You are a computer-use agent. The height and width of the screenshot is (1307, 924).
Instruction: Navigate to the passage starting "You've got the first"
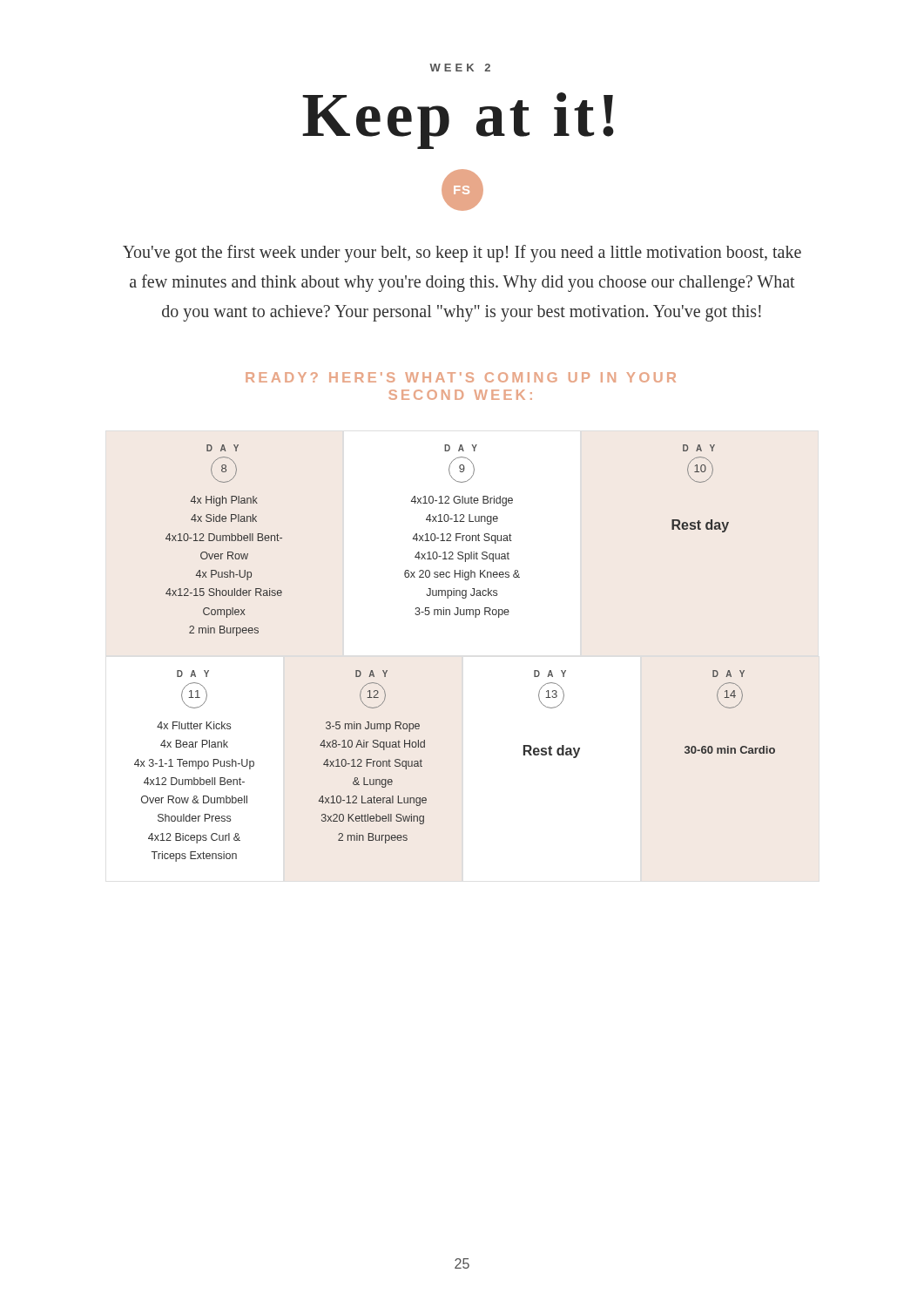pos(462,281)
